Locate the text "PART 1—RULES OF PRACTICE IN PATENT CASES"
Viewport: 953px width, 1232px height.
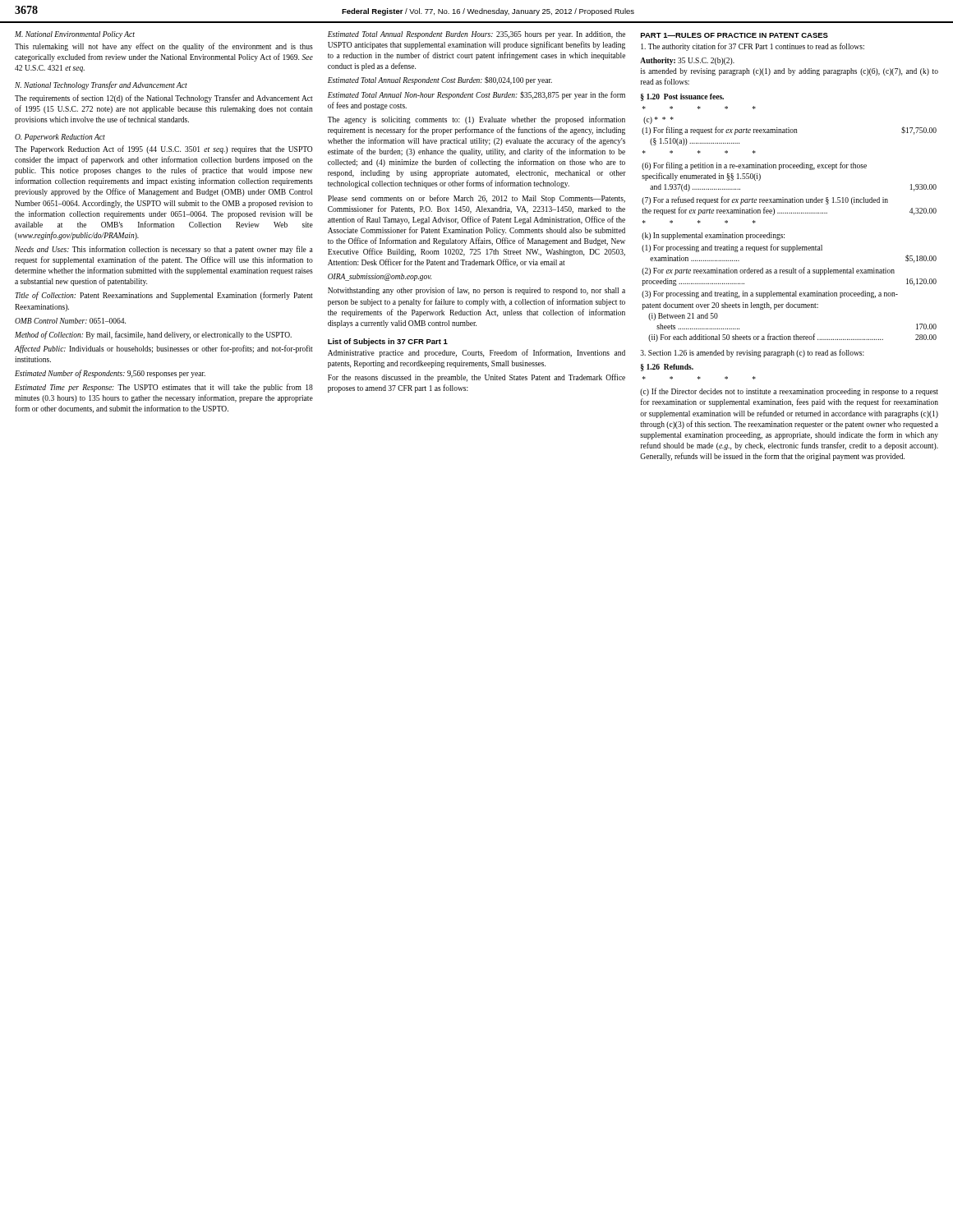734,35
